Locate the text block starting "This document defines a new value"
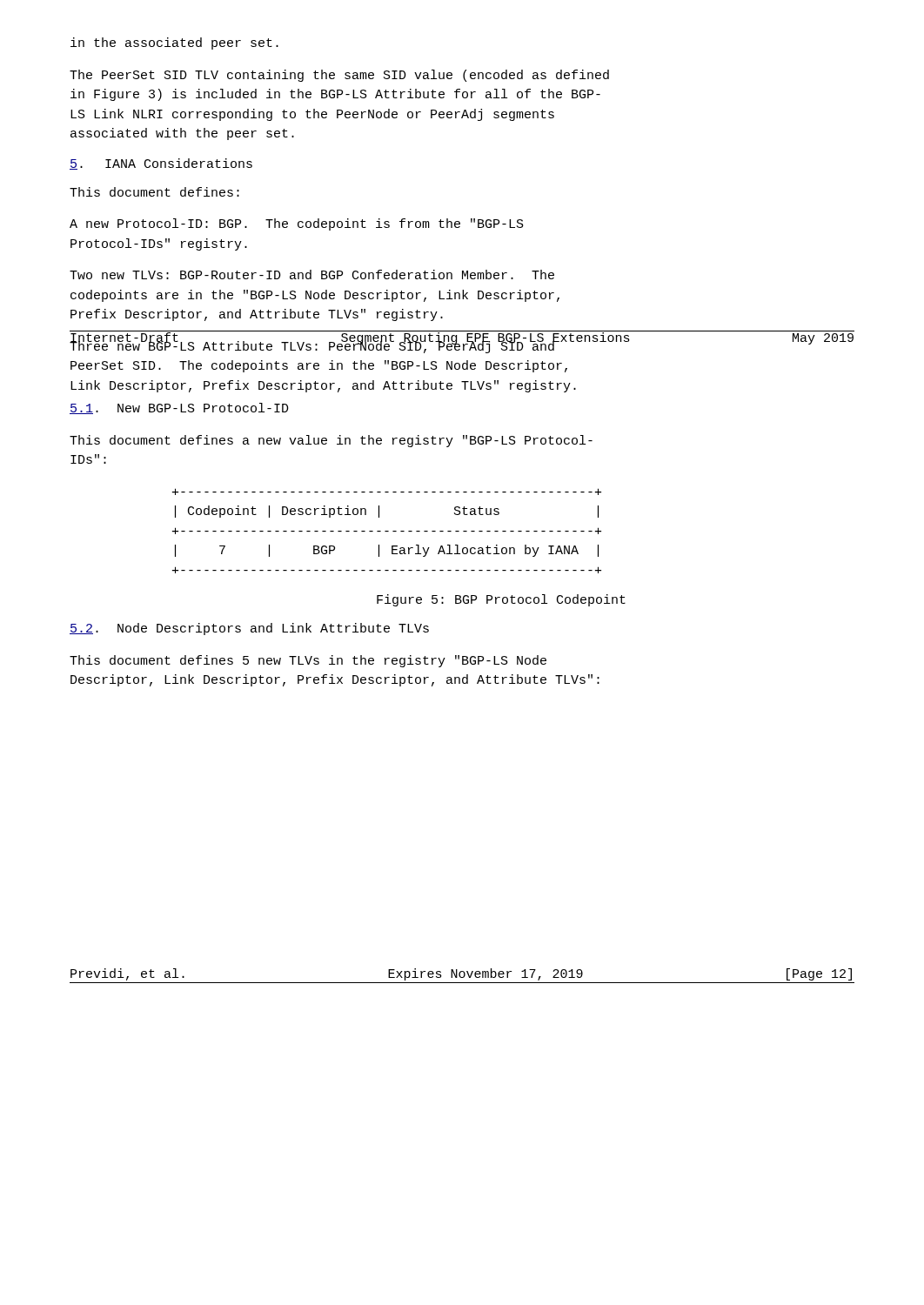This screenshot has width=924, height=1305. point(332,451)
